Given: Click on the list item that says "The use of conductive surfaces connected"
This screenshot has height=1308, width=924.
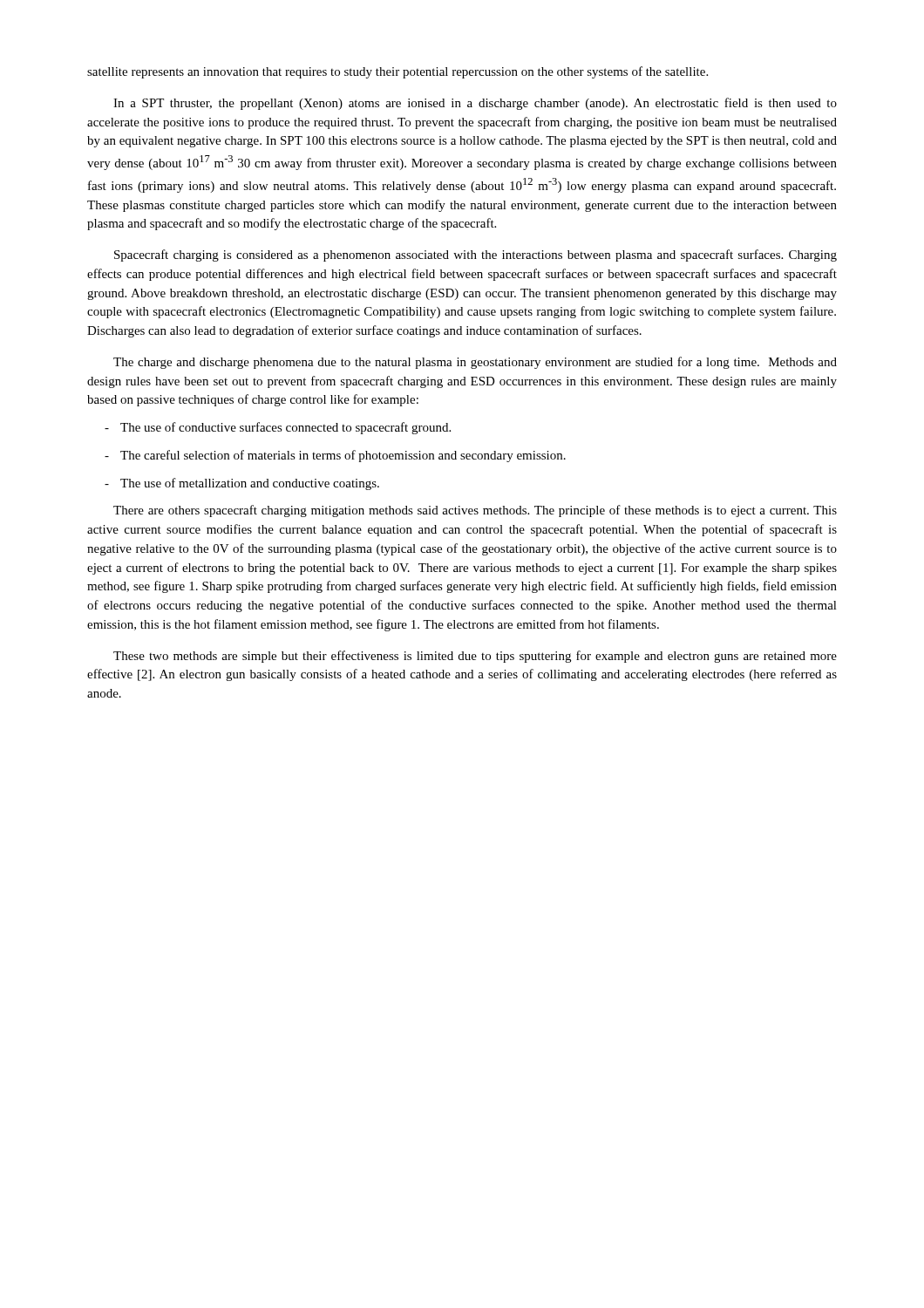Looking at the screenshot, I should 278,428.
